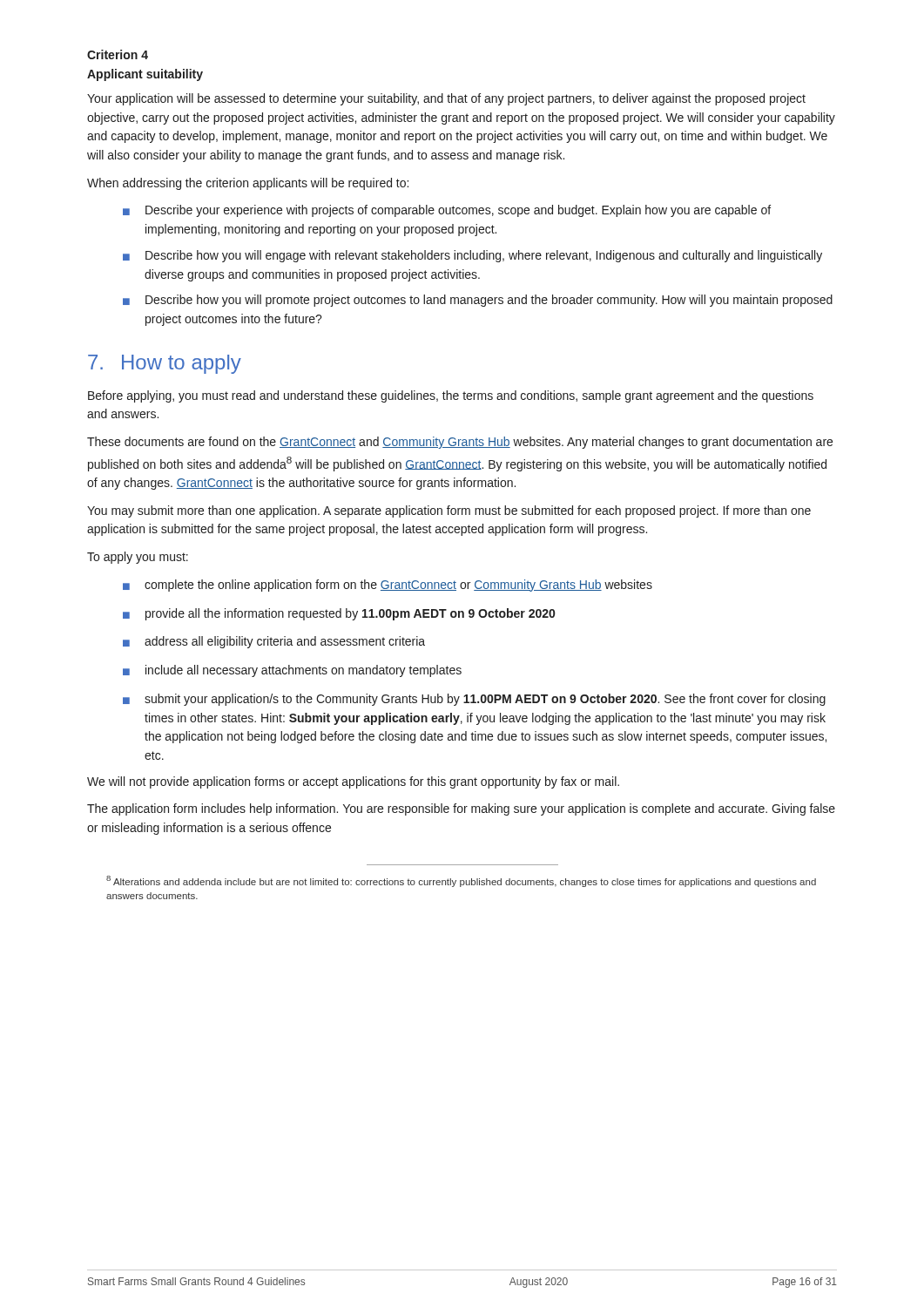
Task: Where is the passage that starts "When addressing the criterion applicants will be required"?
Action: pos(248,183)
